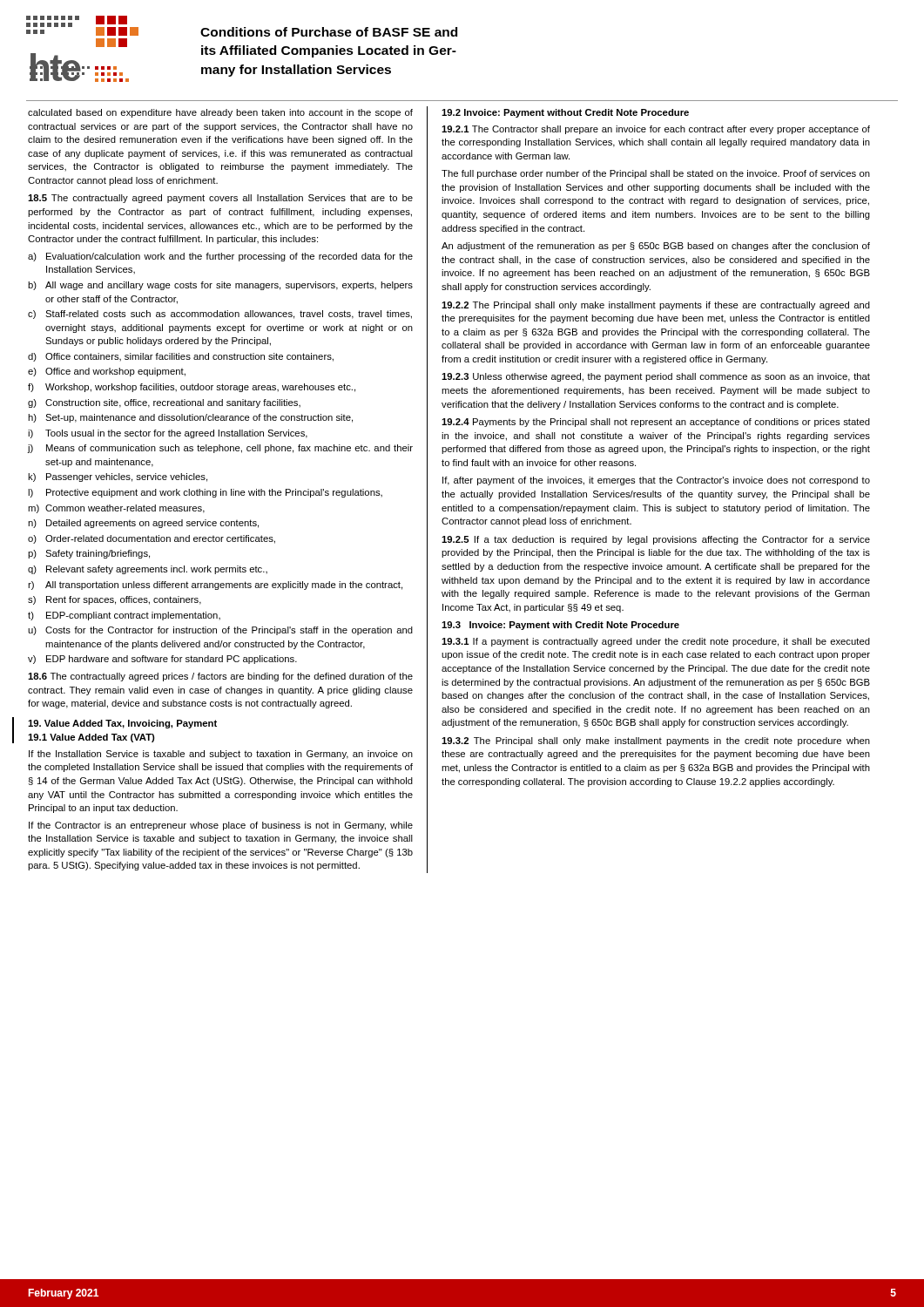Locate the text block containing "calculated based on expenditure have already been"
924x1307 pixels.
(220, 147)
